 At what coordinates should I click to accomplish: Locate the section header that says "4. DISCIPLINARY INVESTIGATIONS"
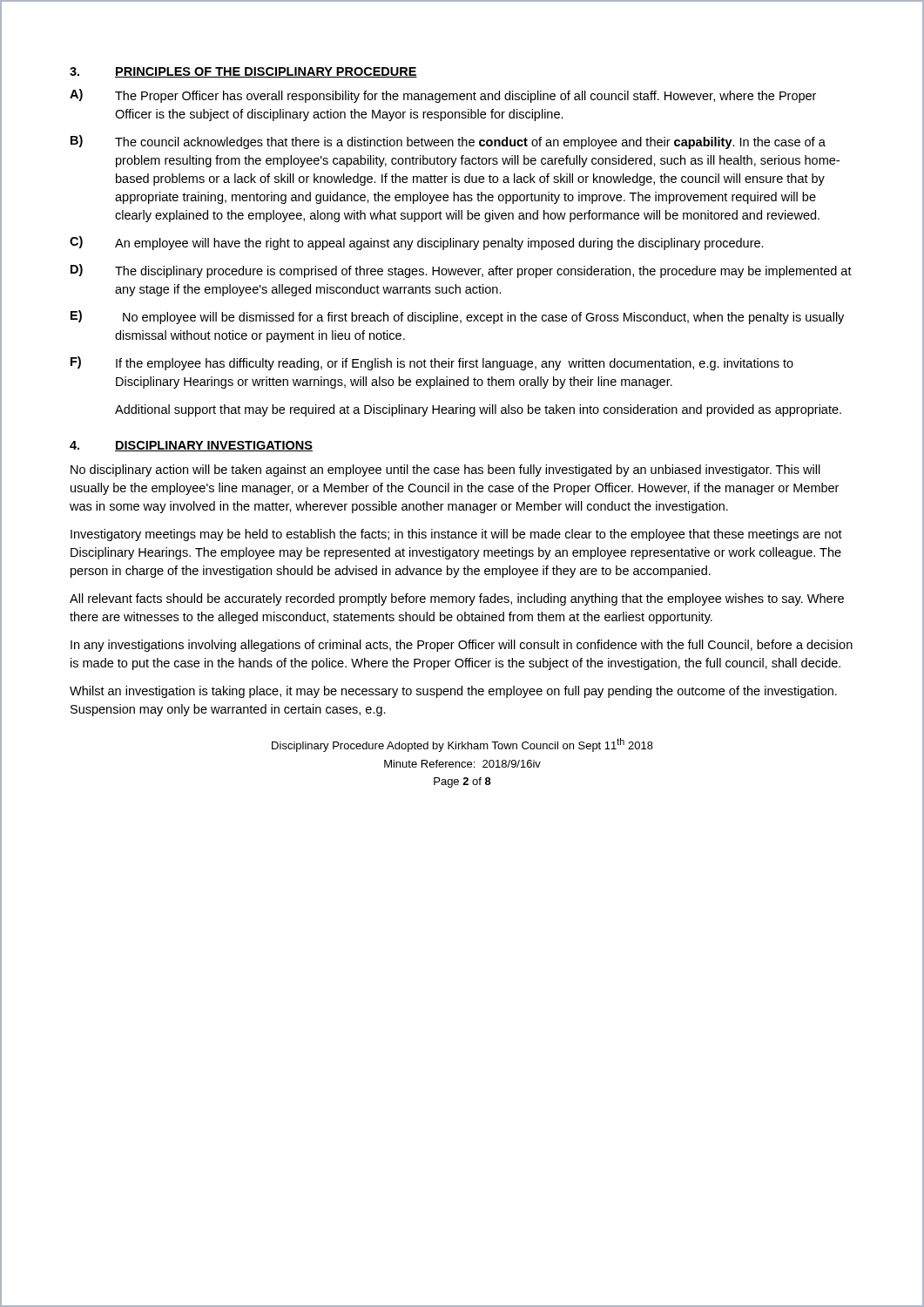(191, 445)
